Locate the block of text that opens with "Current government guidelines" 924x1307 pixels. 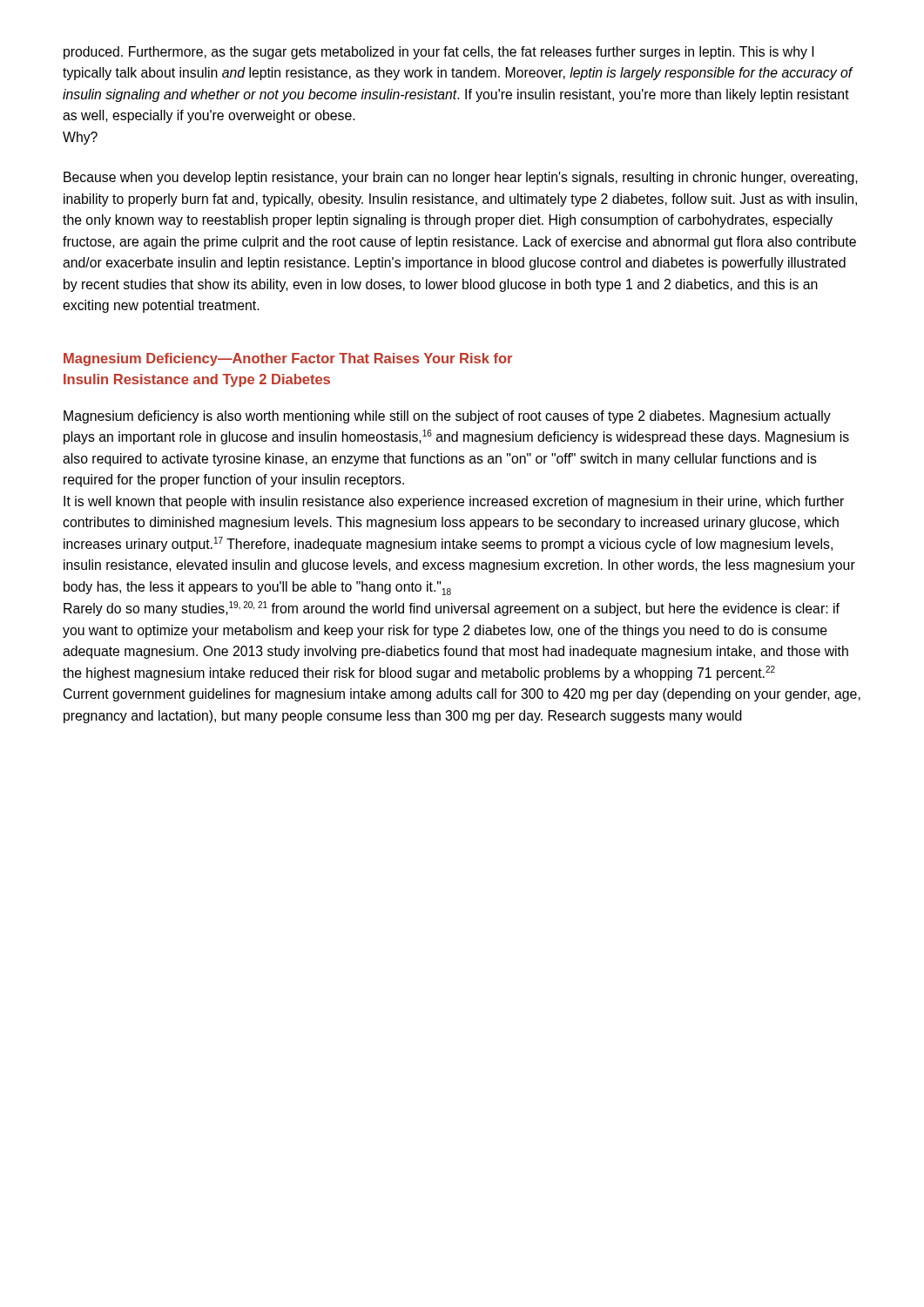462,705
